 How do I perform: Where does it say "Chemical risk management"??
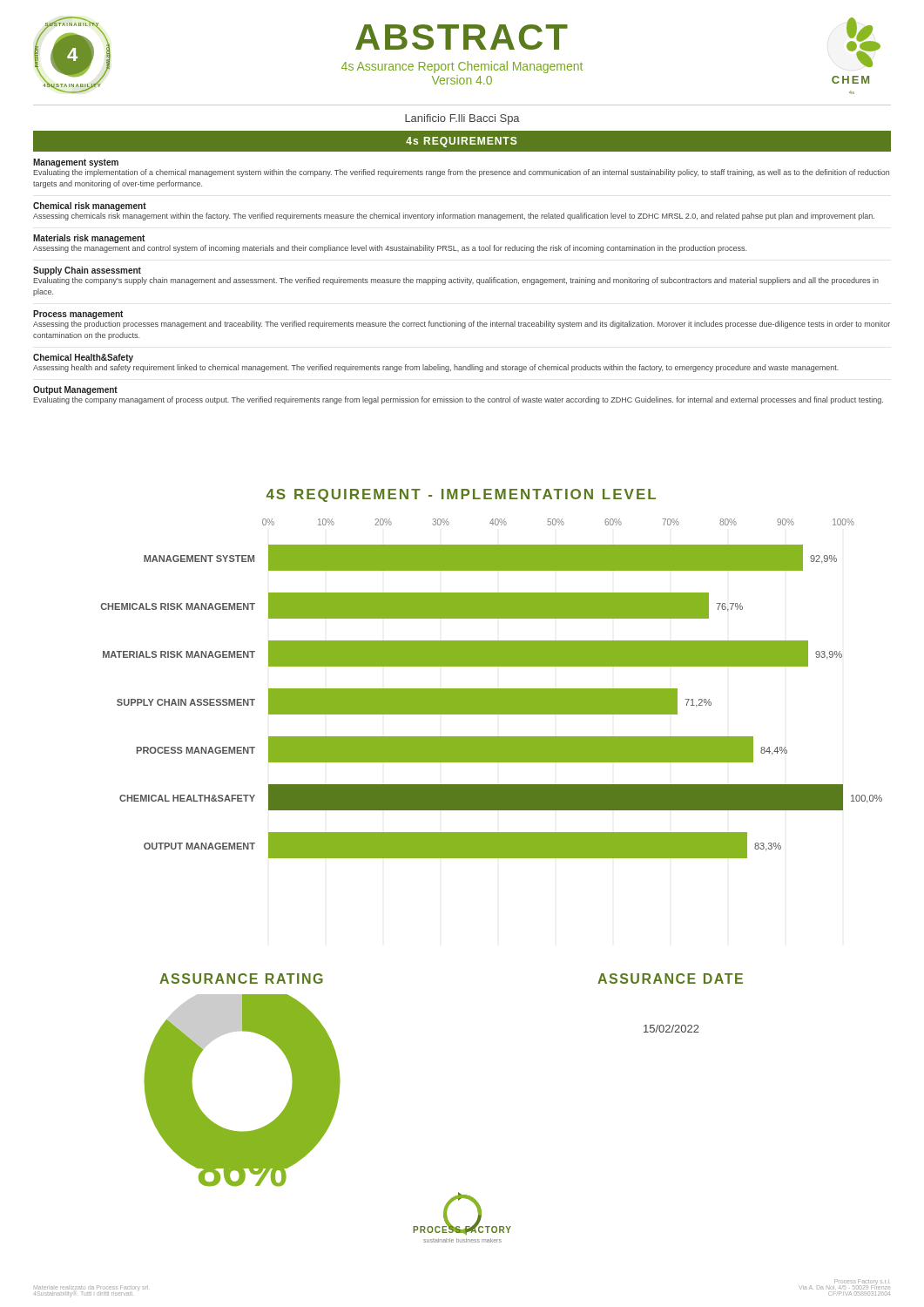(x=89, y=206)
